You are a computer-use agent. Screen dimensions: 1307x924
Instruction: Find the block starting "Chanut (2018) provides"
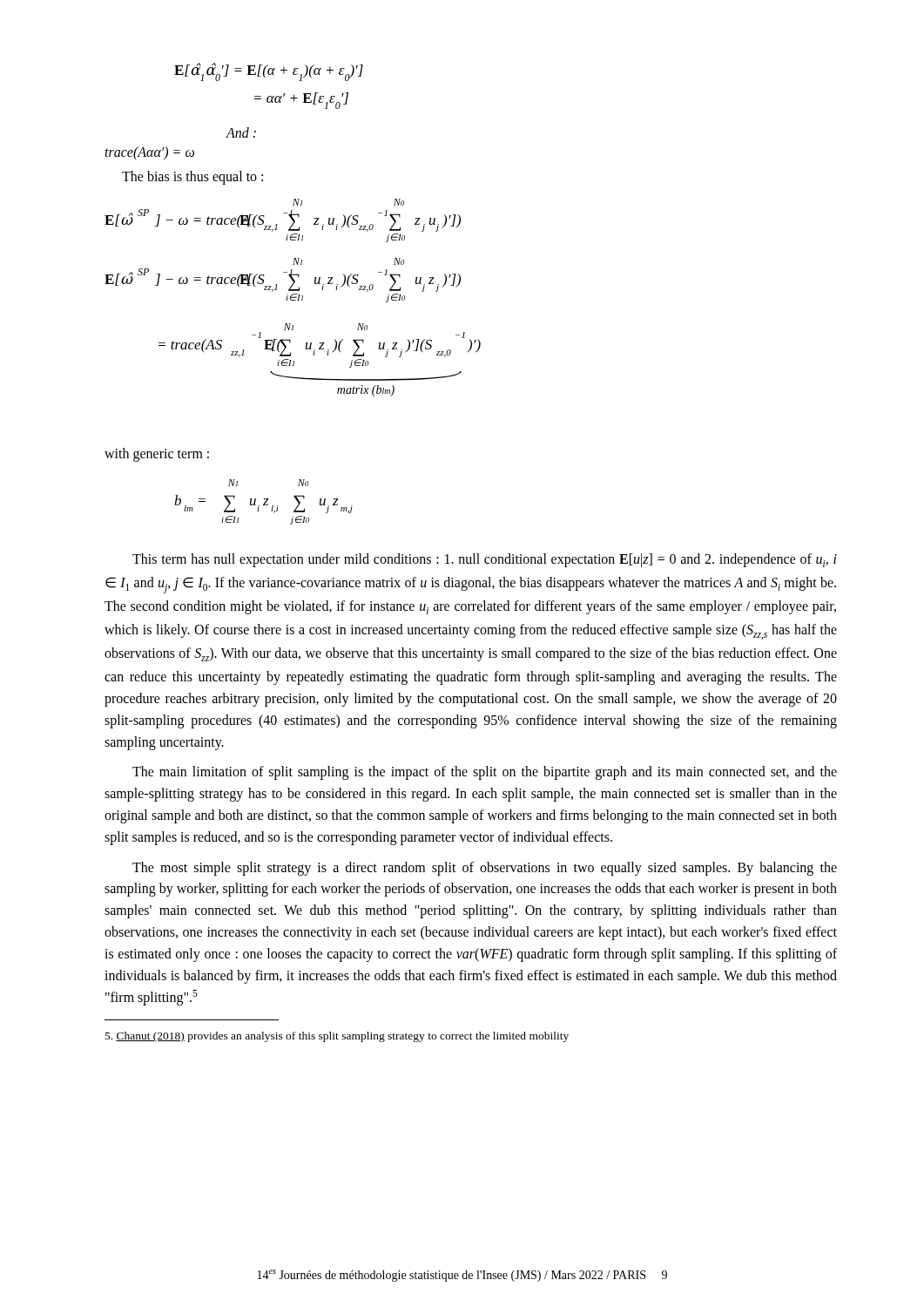tap(337, 1036)
